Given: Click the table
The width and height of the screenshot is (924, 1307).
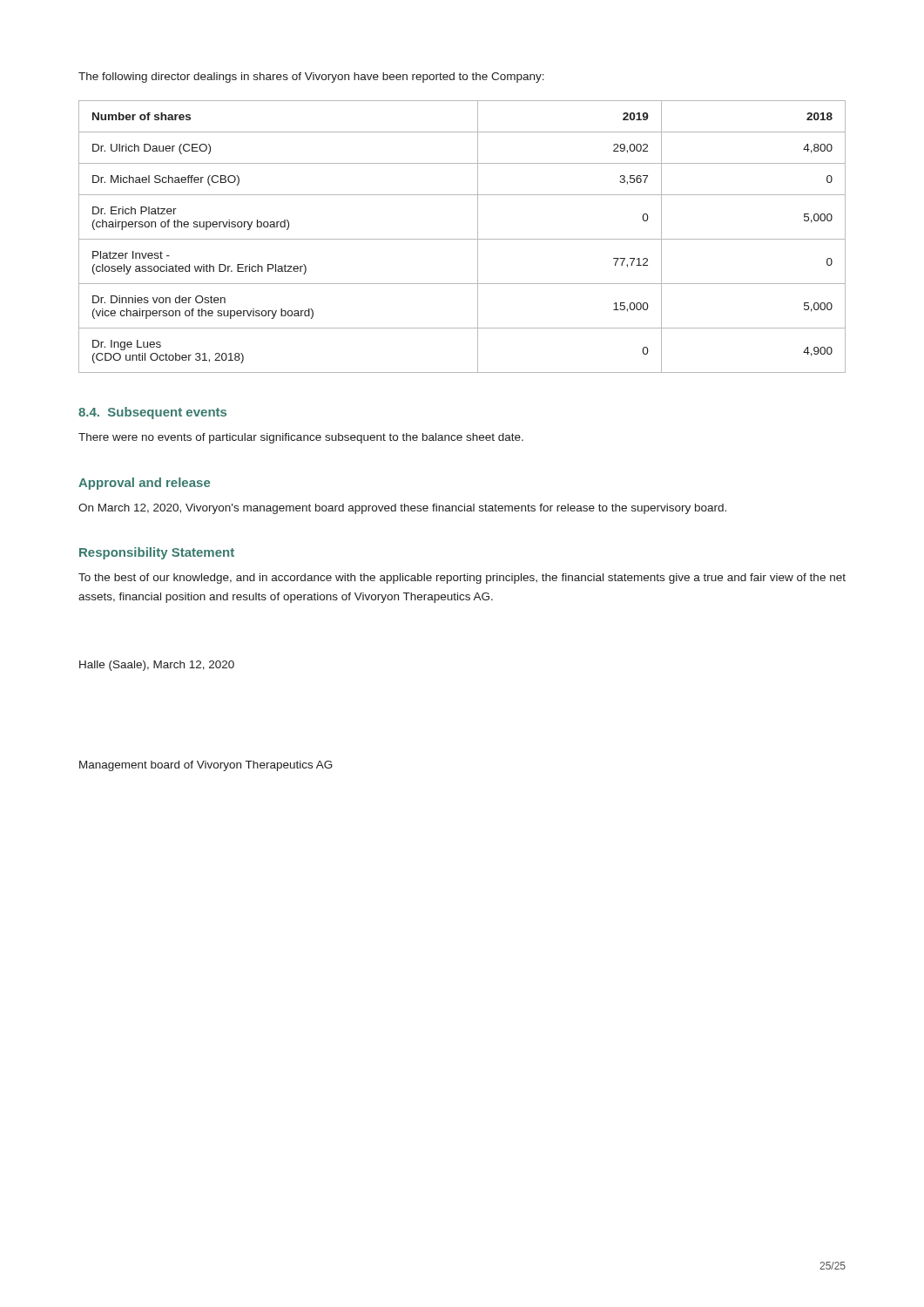Looking at the screenshot, I should tap(462, 237).
